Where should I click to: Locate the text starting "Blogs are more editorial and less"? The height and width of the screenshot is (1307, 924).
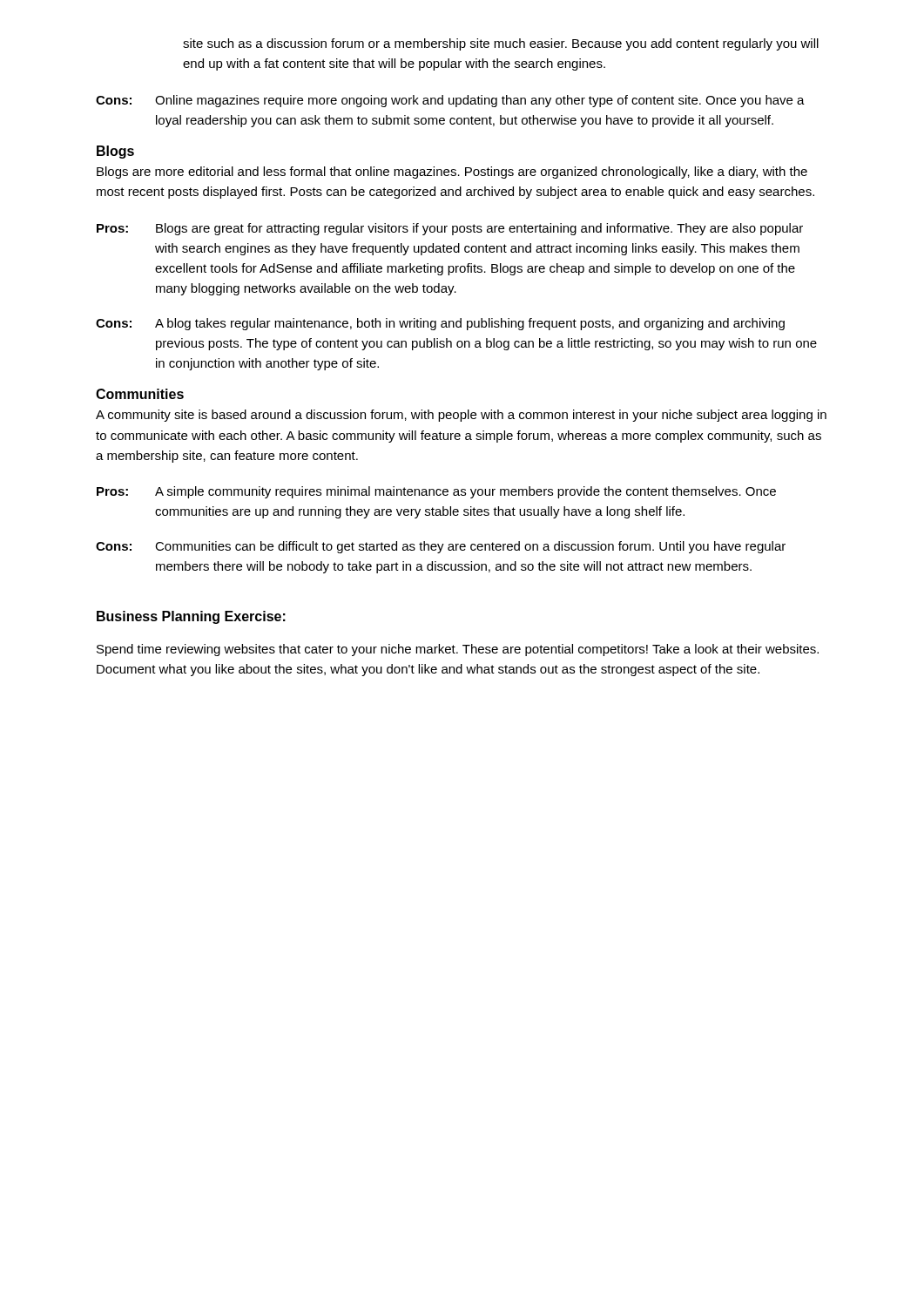pos(456,181)
